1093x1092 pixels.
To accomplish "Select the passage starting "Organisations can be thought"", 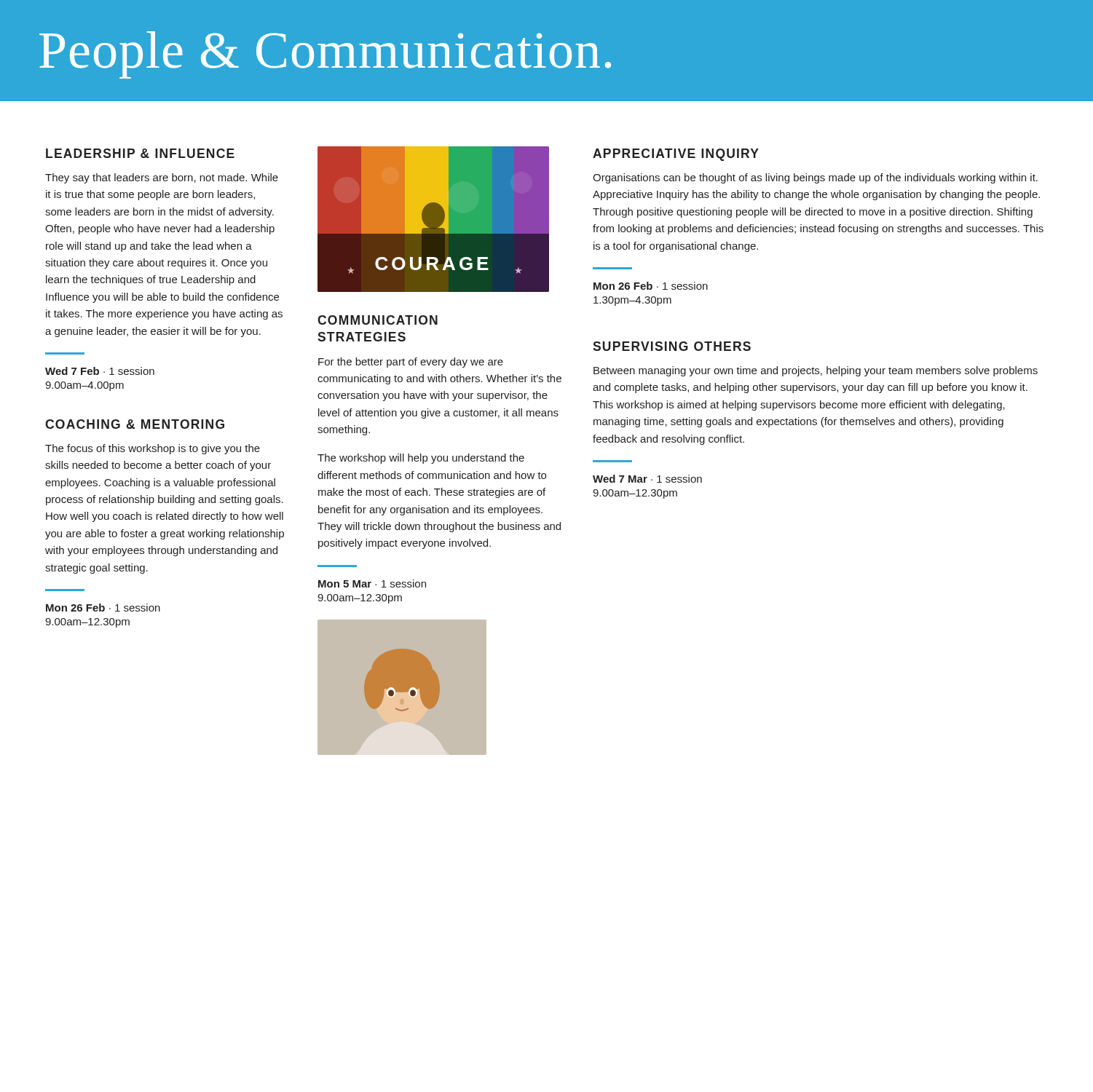I will click(818, 211).
